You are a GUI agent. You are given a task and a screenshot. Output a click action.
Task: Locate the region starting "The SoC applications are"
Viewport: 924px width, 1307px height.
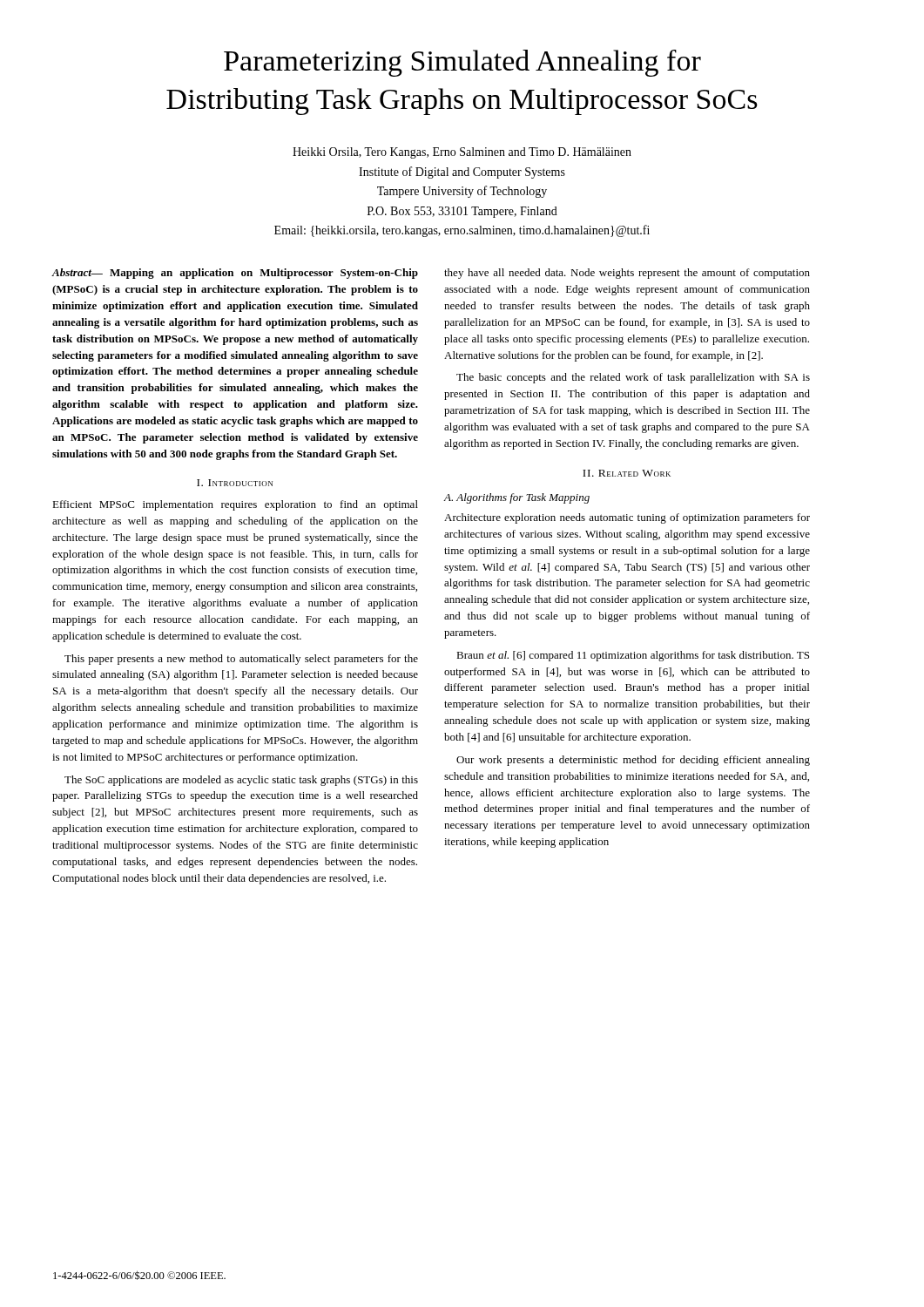click(x=235, y=828)
